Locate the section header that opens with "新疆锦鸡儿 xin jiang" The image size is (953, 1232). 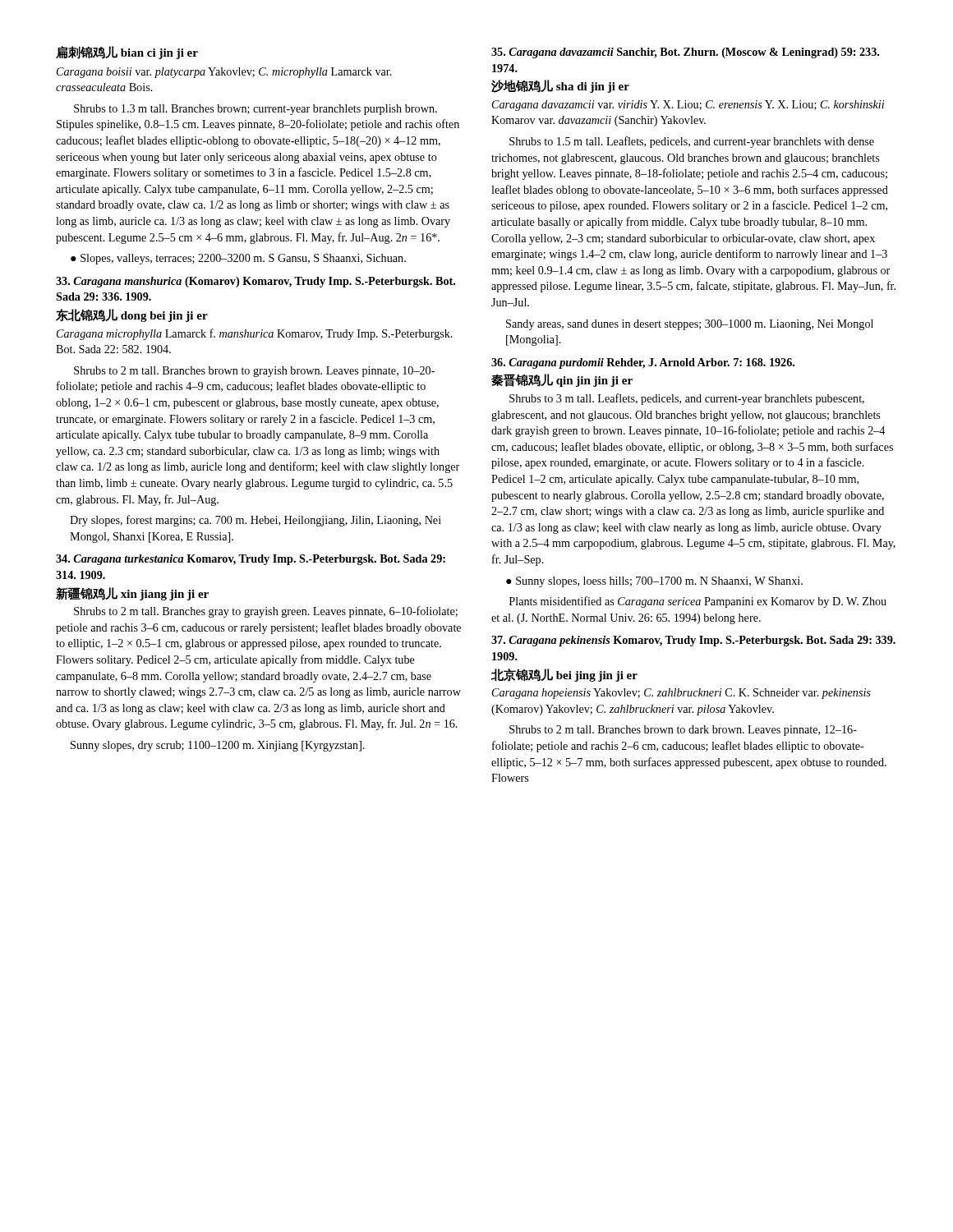(x=132, y=594)
